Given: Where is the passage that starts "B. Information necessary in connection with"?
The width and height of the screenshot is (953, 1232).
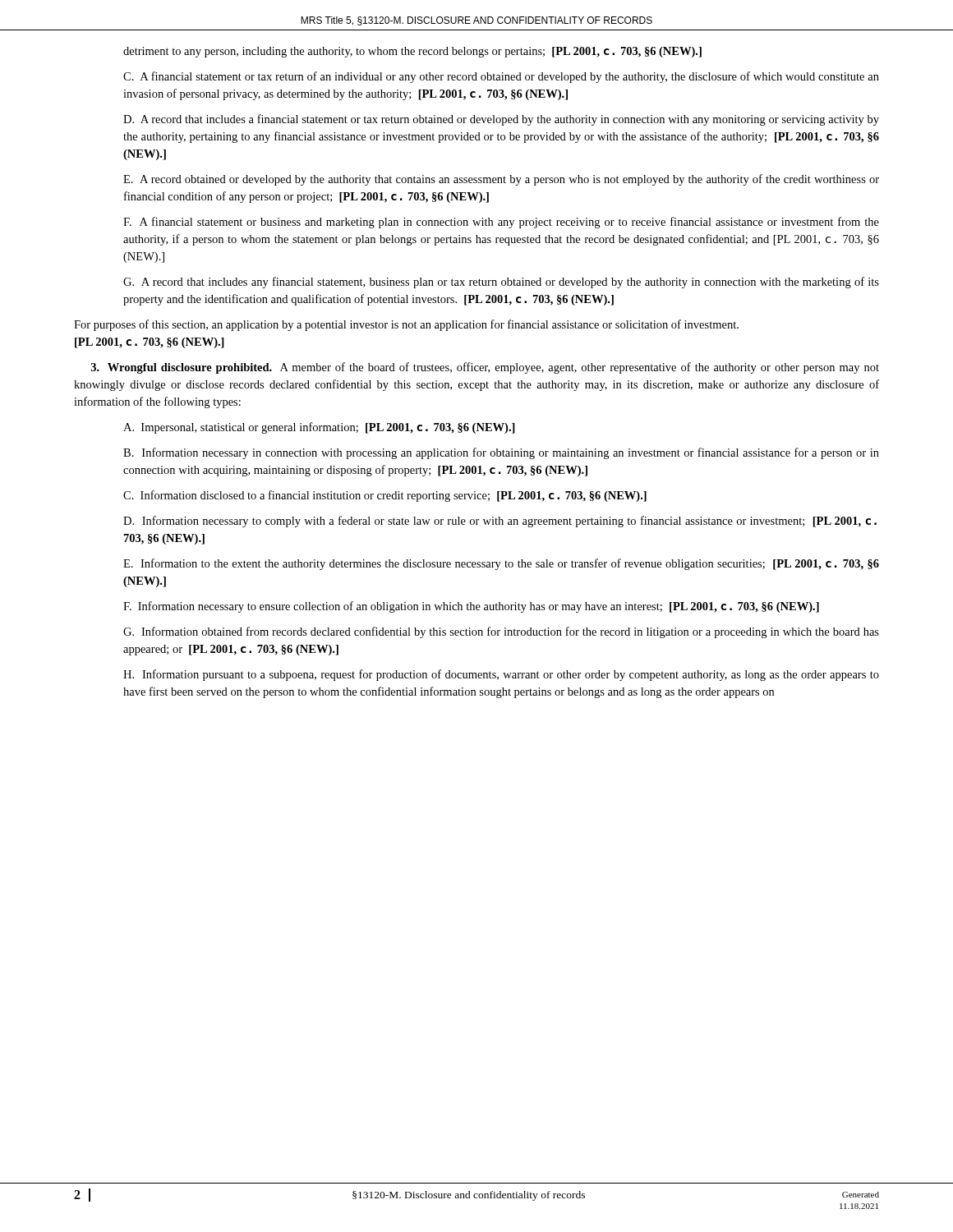Looking at the screenshot, I should click(501, 461).
